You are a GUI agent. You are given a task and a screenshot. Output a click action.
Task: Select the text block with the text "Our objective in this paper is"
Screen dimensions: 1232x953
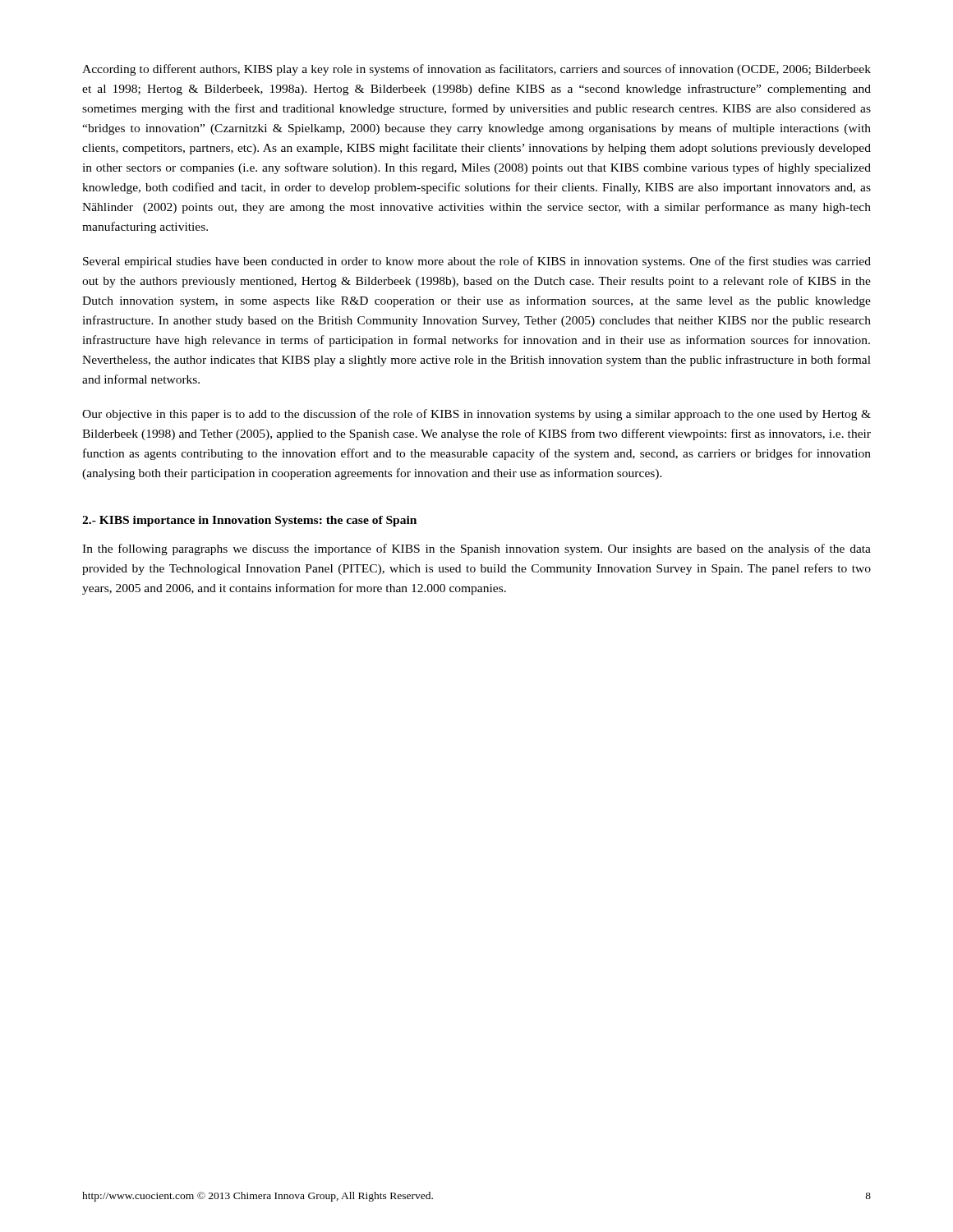476,443
